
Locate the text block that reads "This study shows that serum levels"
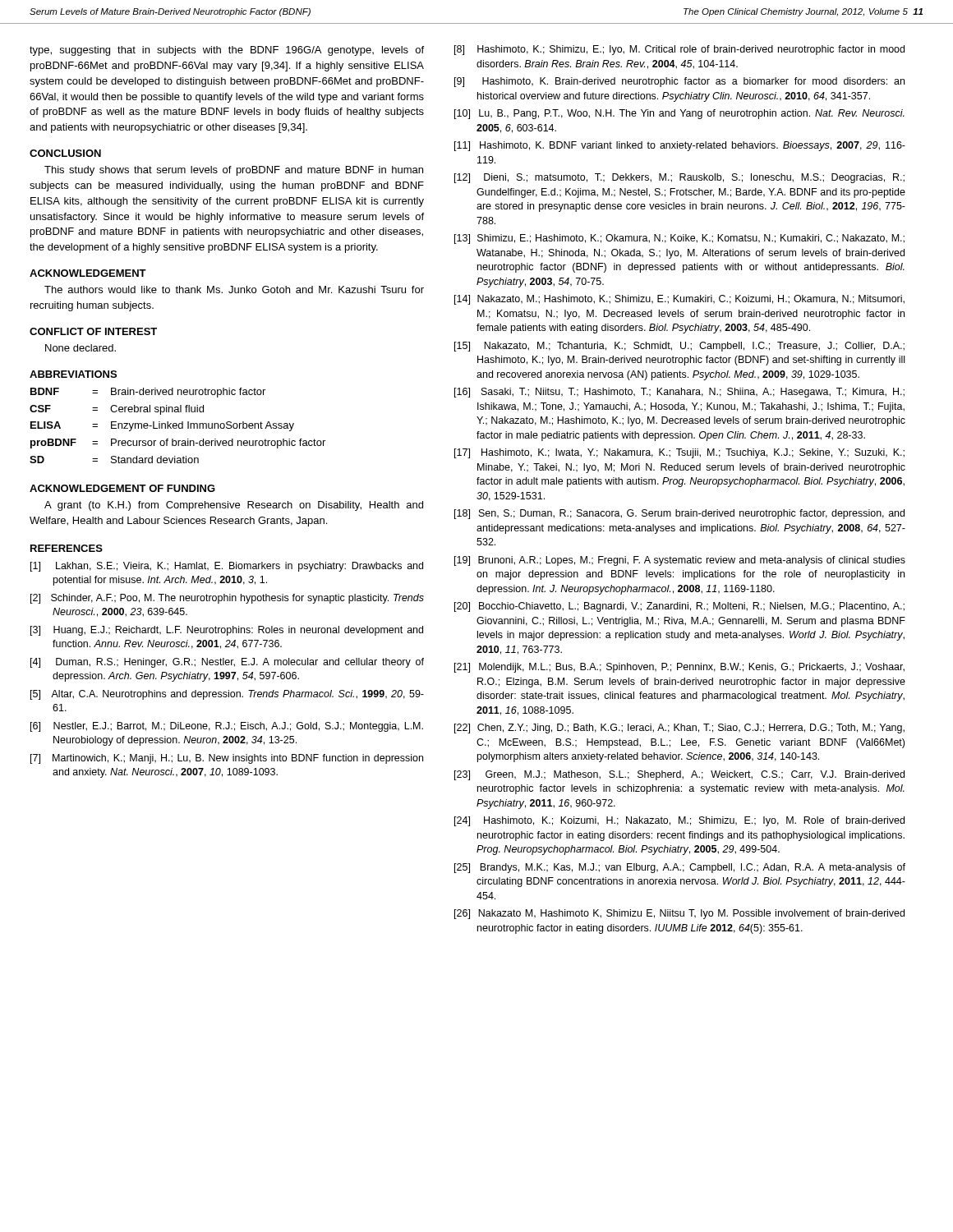[x=227, y=209]
